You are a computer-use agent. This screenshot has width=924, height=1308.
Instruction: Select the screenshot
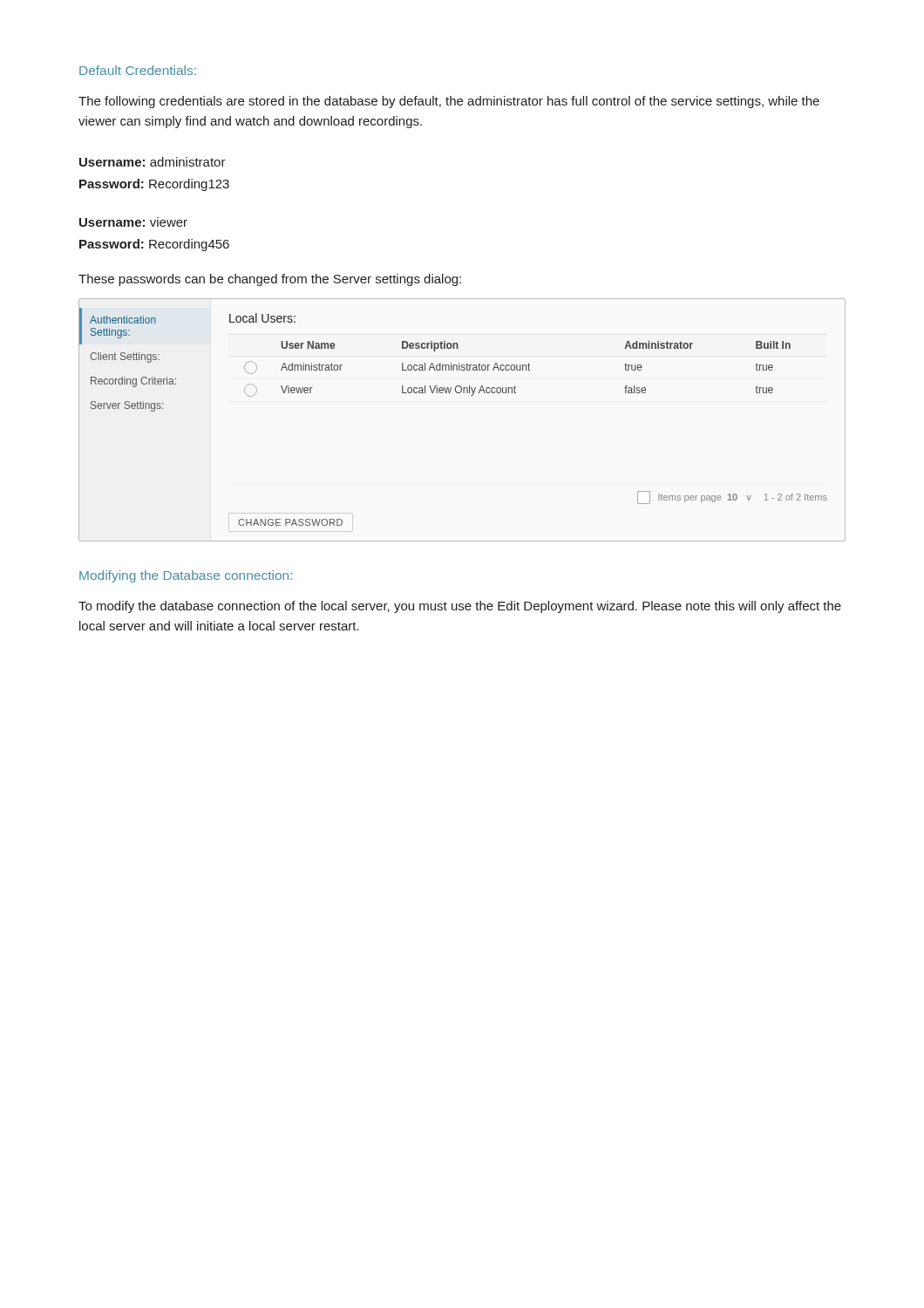(x=462, y=420)
